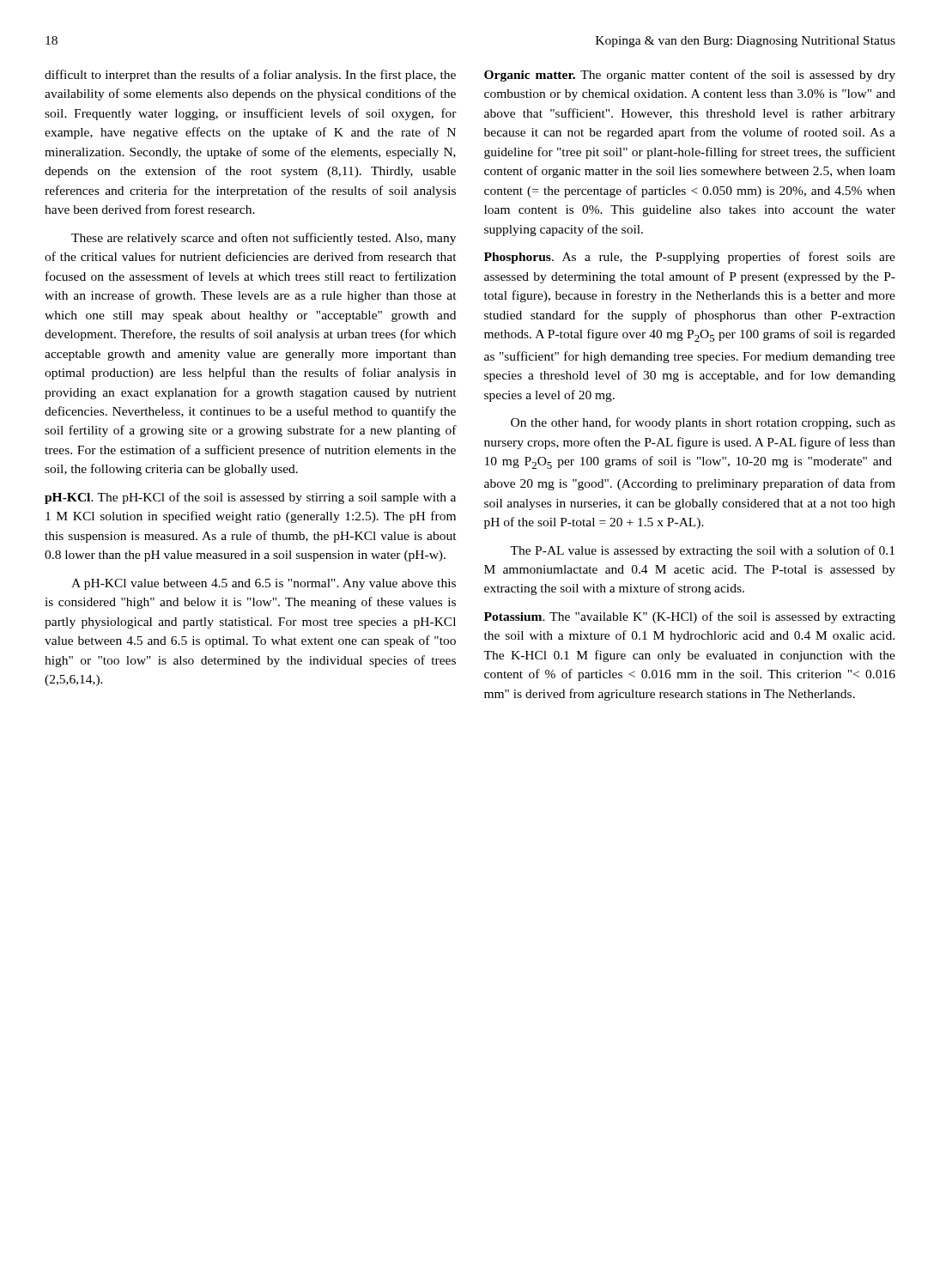940x1288 pixels.
Task: Find the text block with the text "These are relatively scarce and often not suf­ficiently"
Action: pos(250,354)
